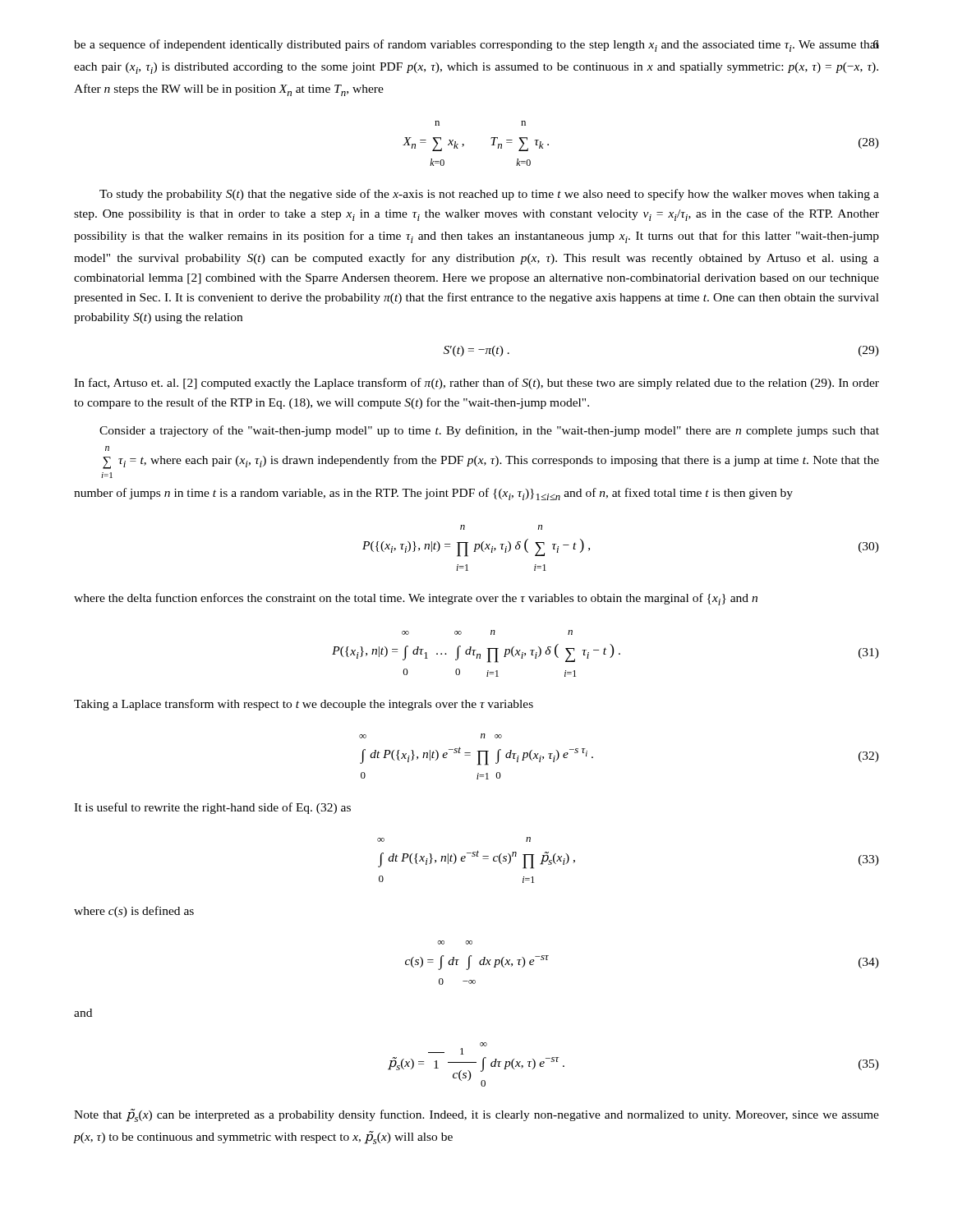Navigate to the region starting "Xn = n ∑ k=0 xk"
This screenshot has height=1232, width=953.
(x=436, y=123)
